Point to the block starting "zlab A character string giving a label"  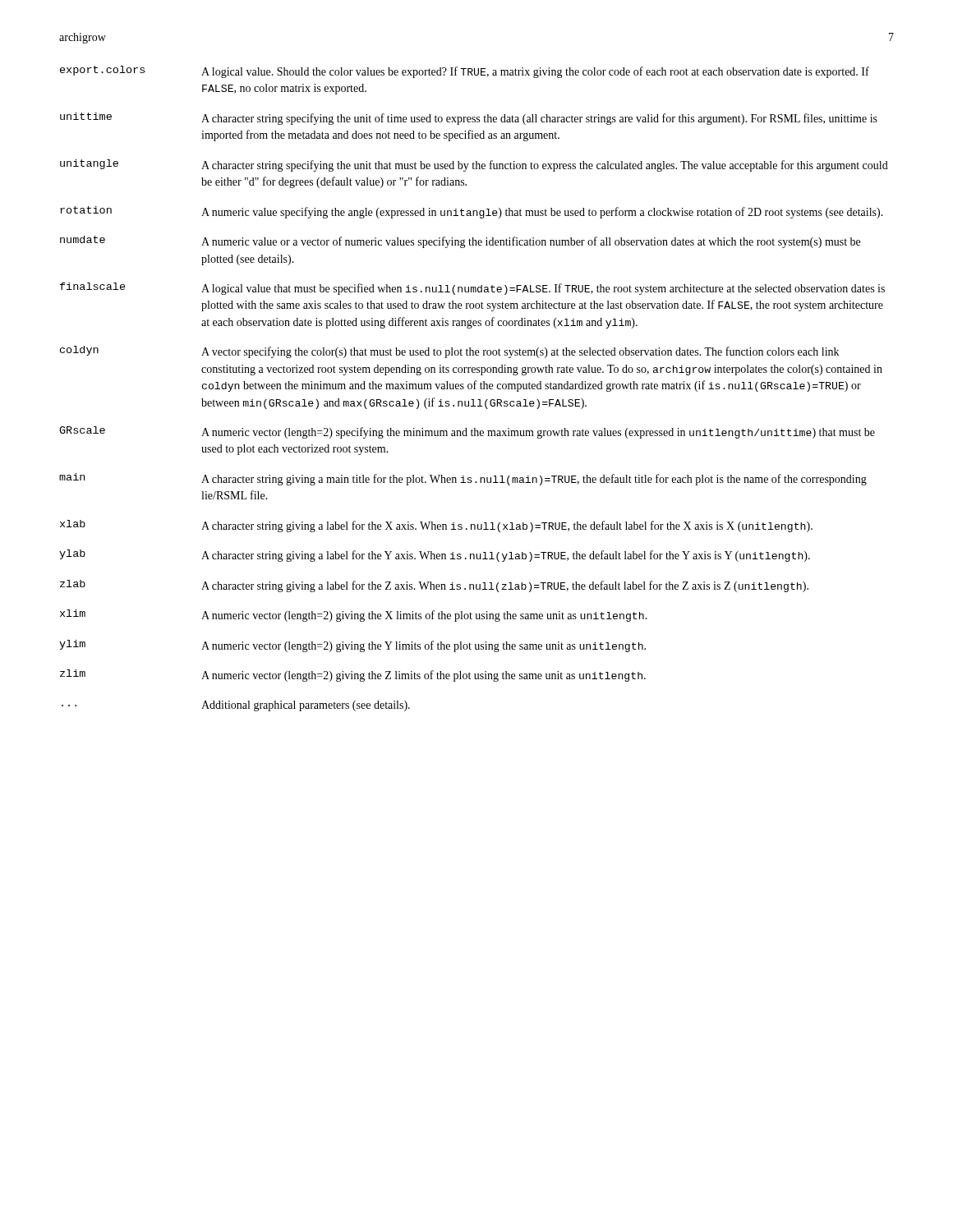(x=476, y=588)
